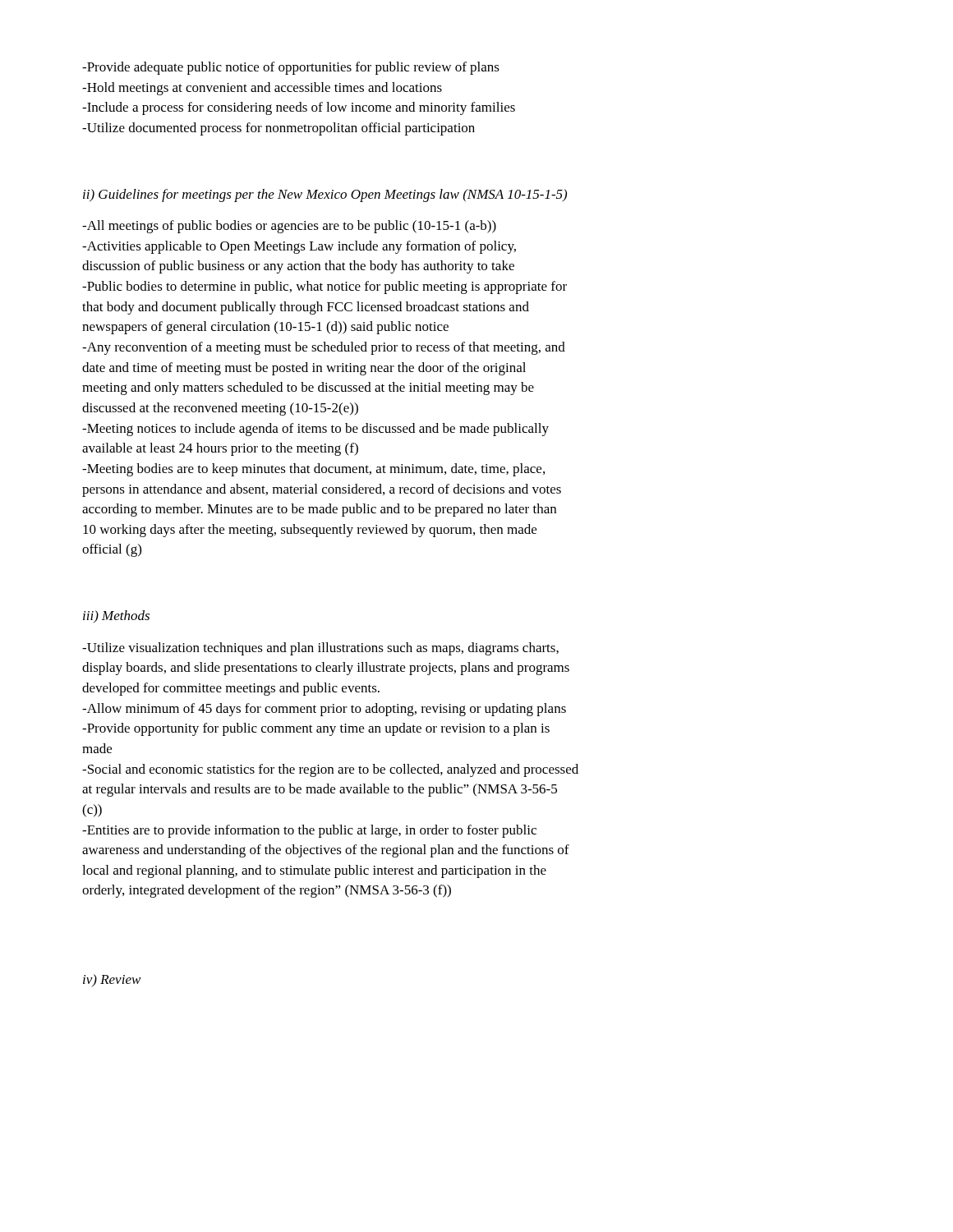Screen dimensions: 1232x953
Task: Find the list item that reads "-Meeting bodies are to keep"
Action: coord(322,509)
